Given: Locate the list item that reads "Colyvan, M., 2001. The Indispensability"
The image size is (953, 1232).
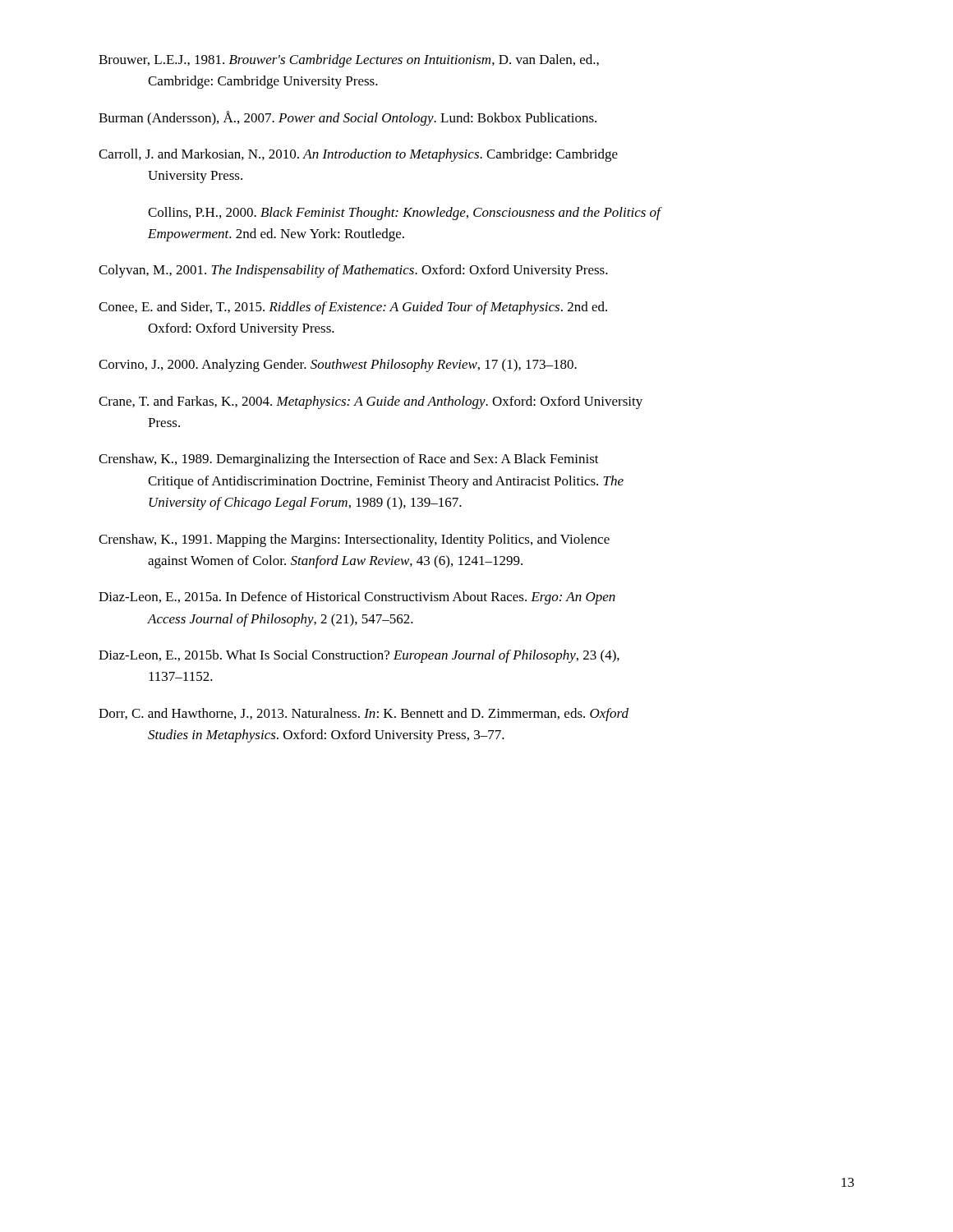Looking at the screenshot, I should point(353,270).
